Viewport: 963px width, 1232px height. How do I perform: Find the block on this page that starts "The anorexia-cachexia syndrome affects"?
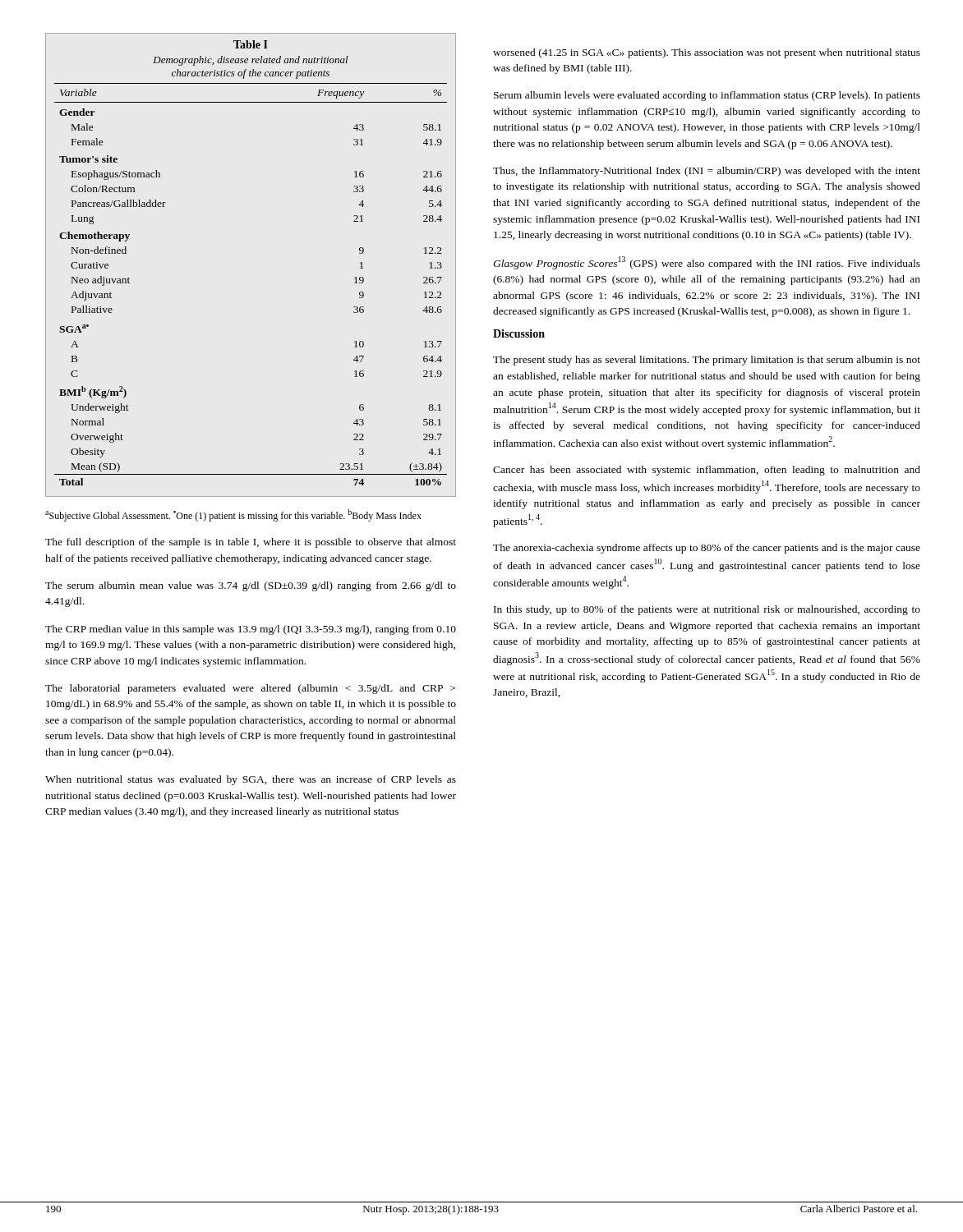click(x=707, y=565)
